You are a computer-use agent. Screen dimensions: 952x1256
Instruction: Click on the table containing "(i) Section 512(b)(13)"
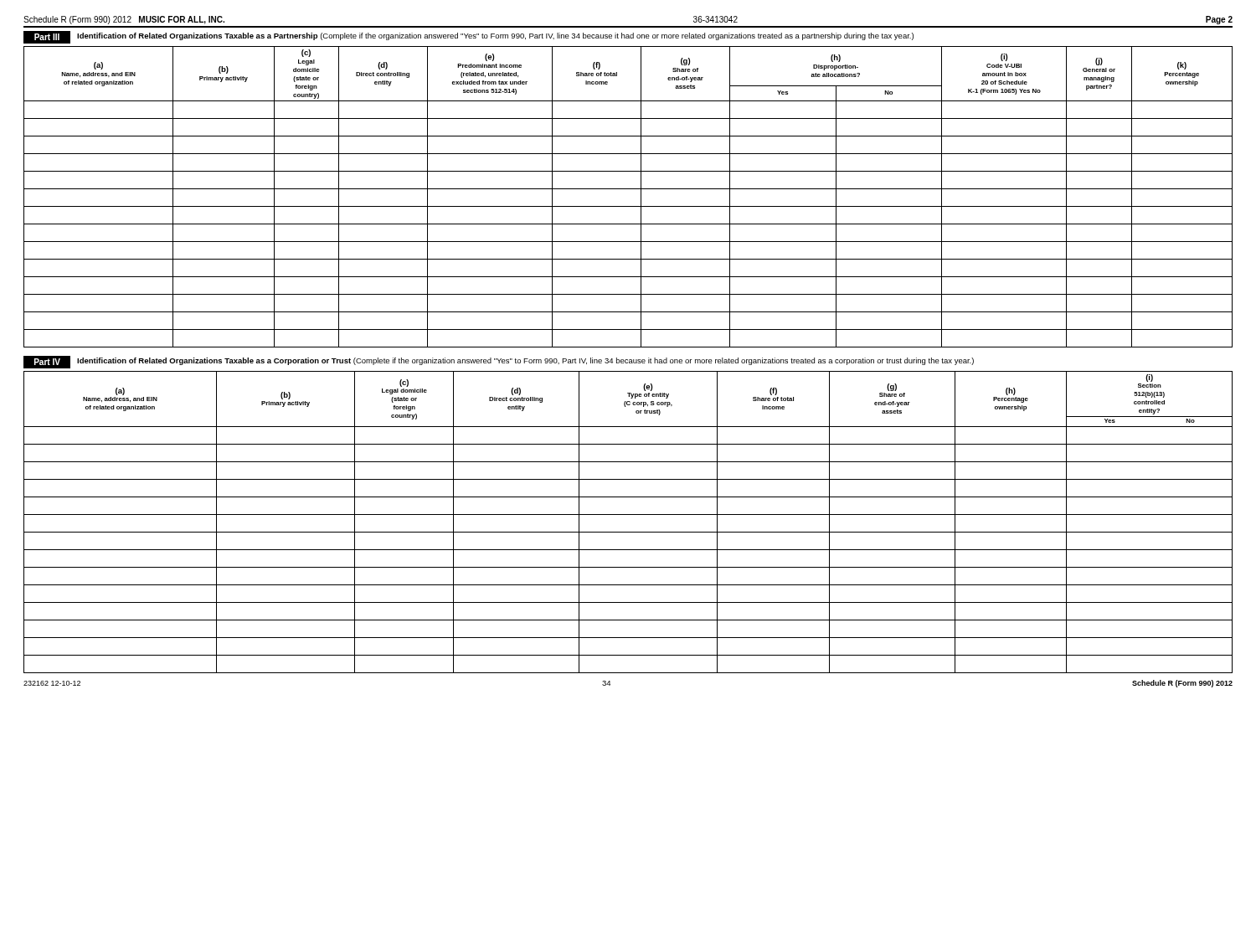click(x=628, y=522)
